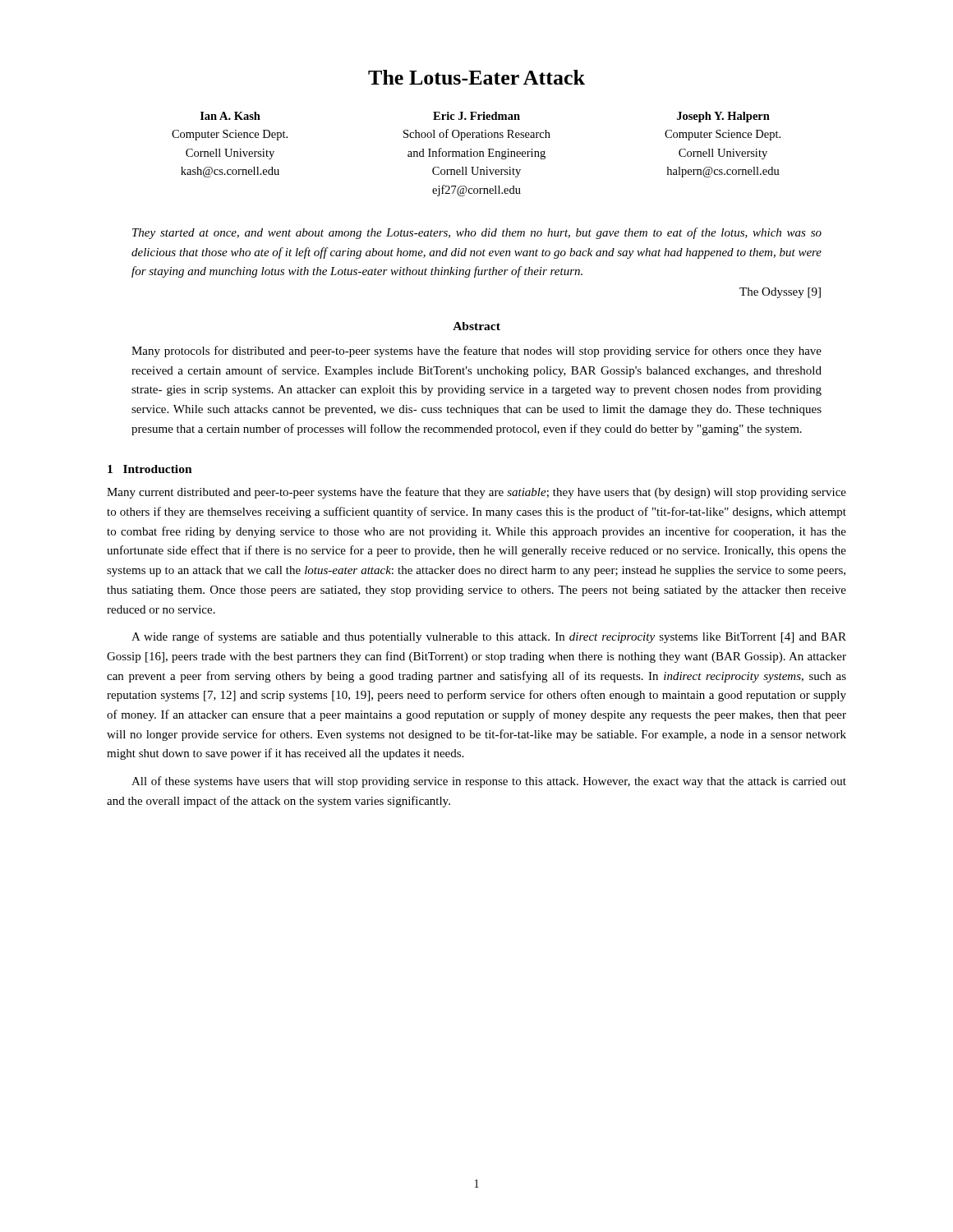Click on the text block containing "They started at"
Screen dimensions: 1232x953
pos(476,252)
